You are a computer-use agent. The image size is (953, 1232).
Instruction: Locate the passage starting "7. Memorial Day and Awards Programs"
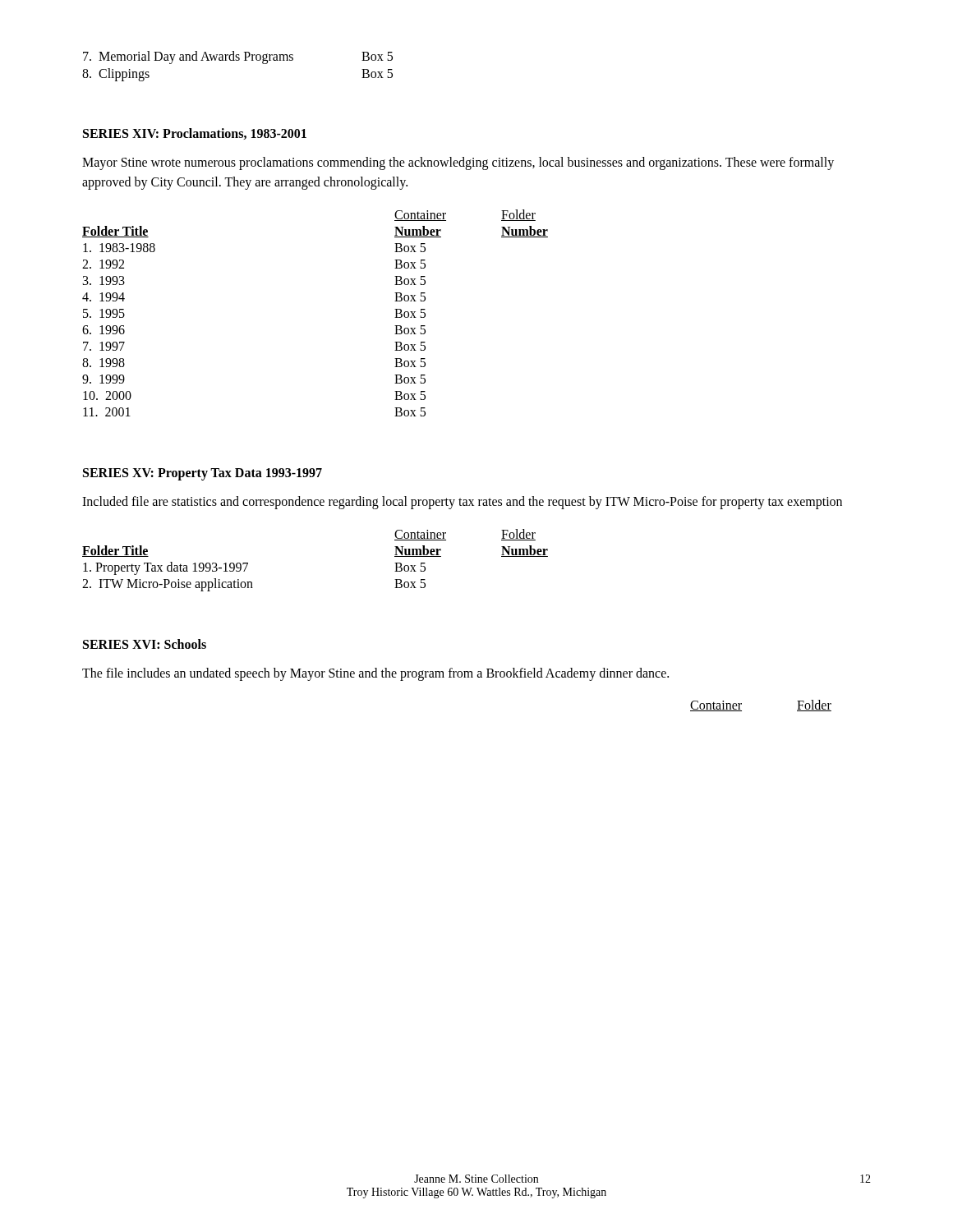pyautogui.click(x=238, y=57)
